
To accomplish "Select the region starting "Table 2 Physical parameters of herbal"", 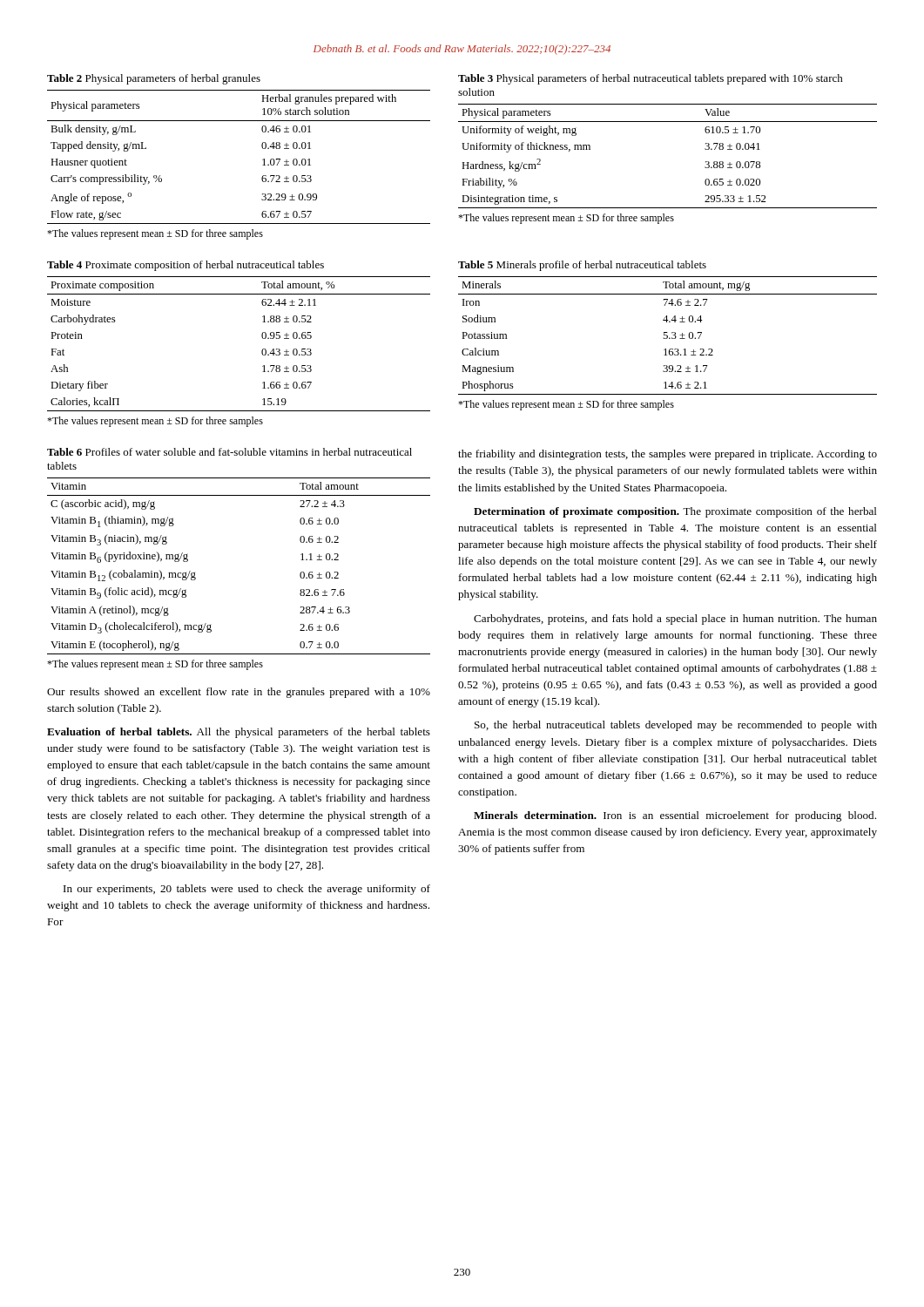I will click(x=154, y=78).
